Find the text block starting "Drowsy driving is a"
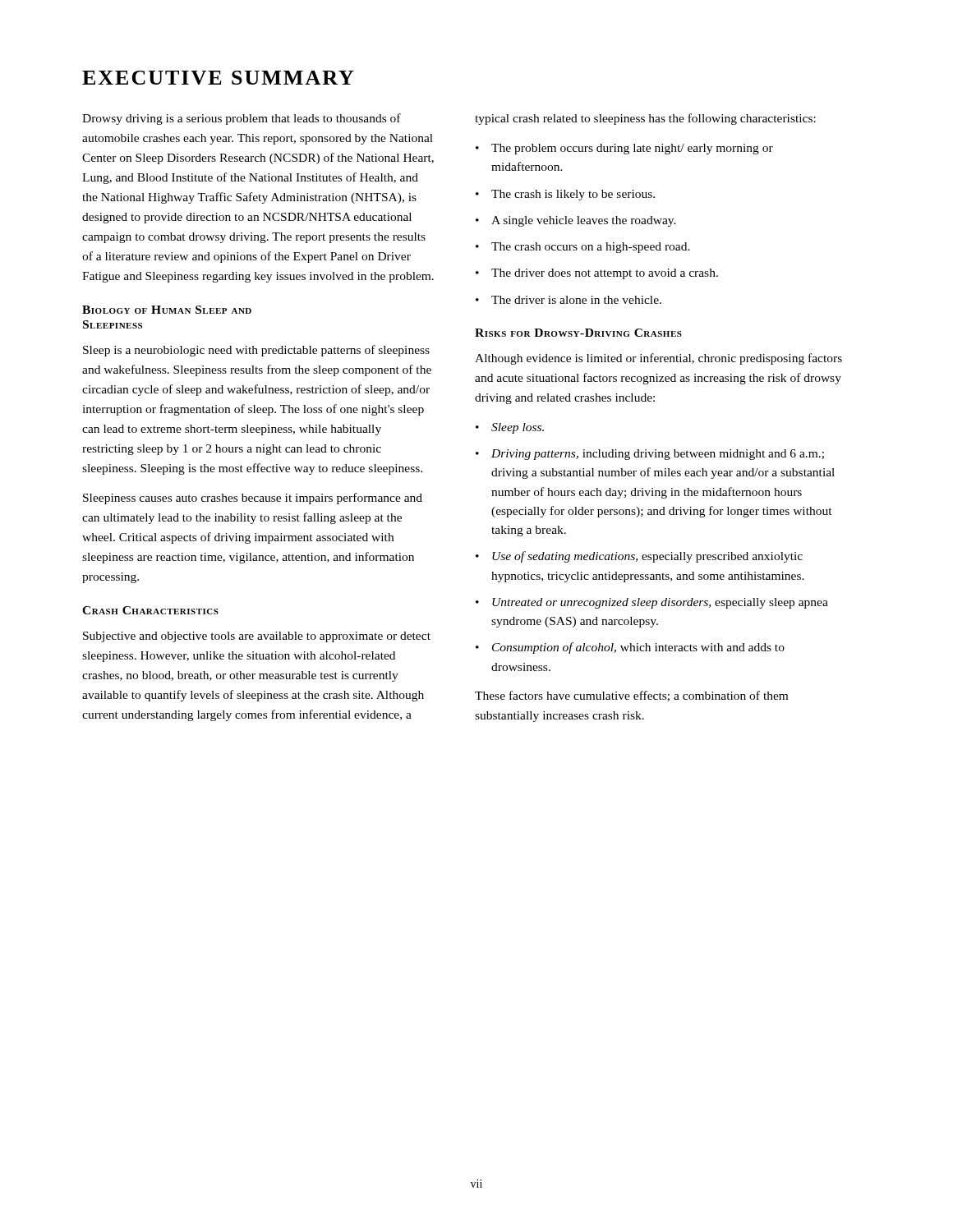Image resolution: width=953 pixels, height=1232 pixels. (259, 197)
